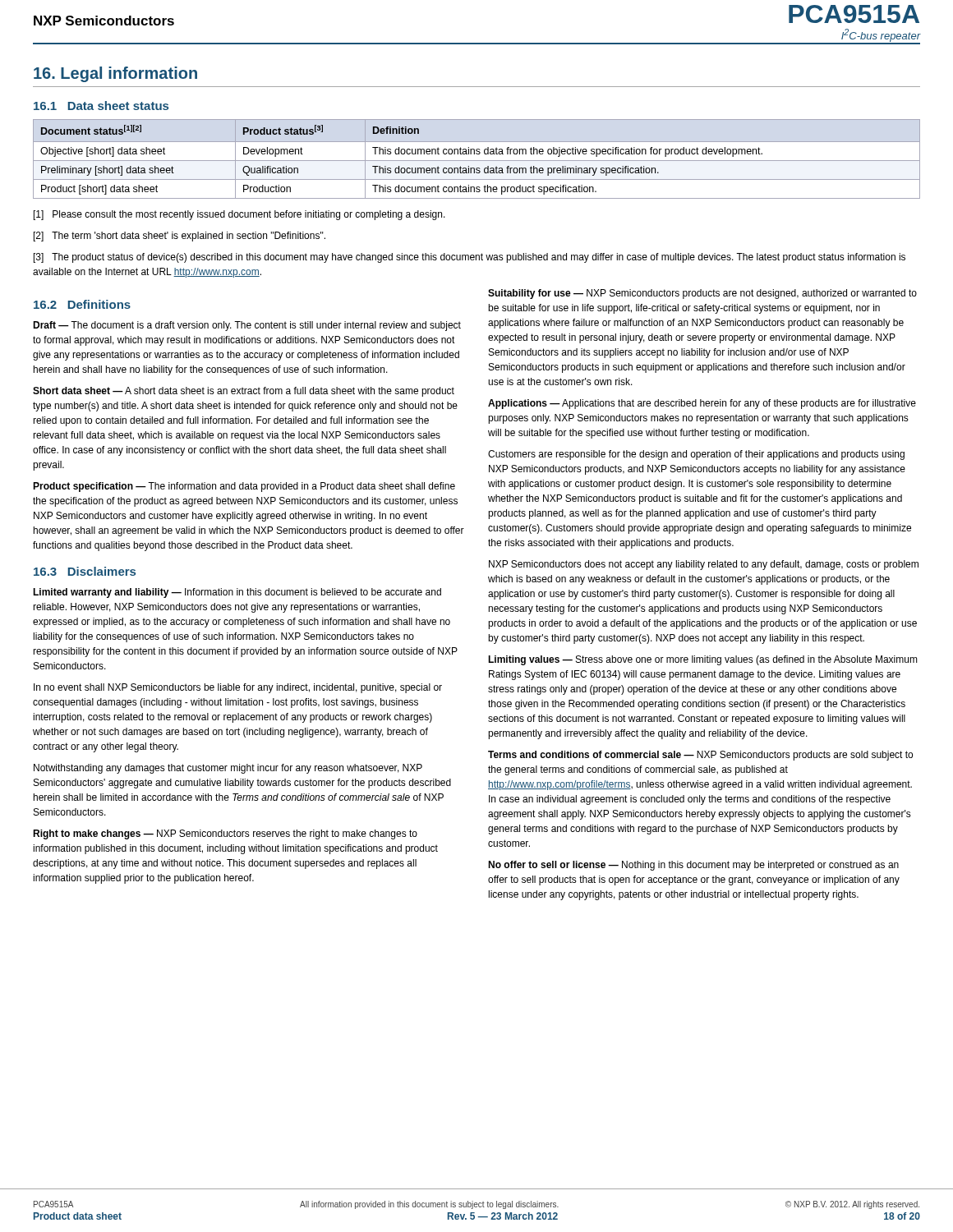Navigate to the text block starting "[3] The product status of device(s) described"
The width and height of the screenshot is (953, 1232).
476,265
